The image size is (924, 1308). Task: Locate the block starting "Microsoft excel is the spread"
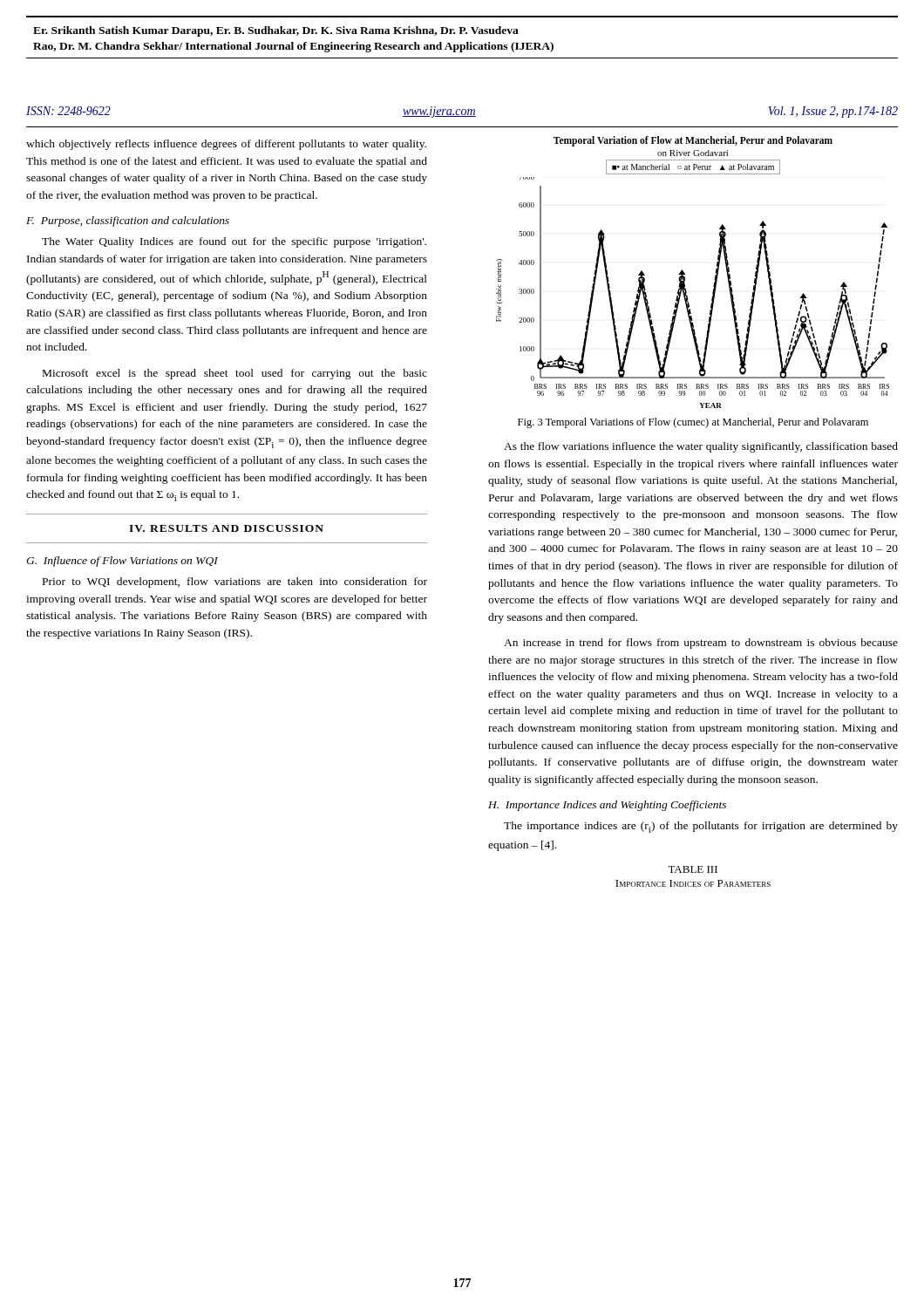pyautogui.click(x=227, y=434)
